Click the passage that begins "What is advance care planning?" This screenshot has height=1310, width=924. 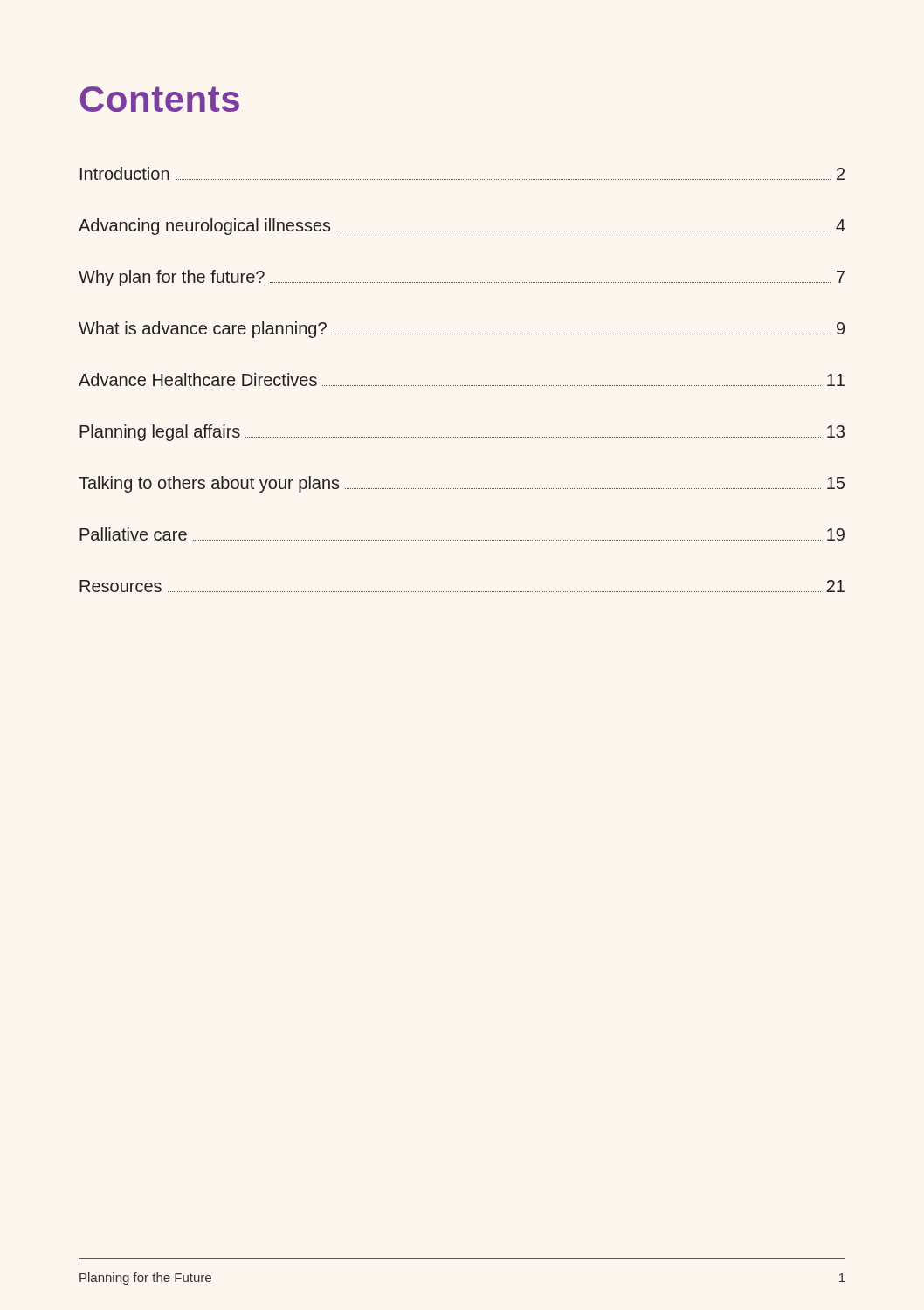[x=462, y=329]
